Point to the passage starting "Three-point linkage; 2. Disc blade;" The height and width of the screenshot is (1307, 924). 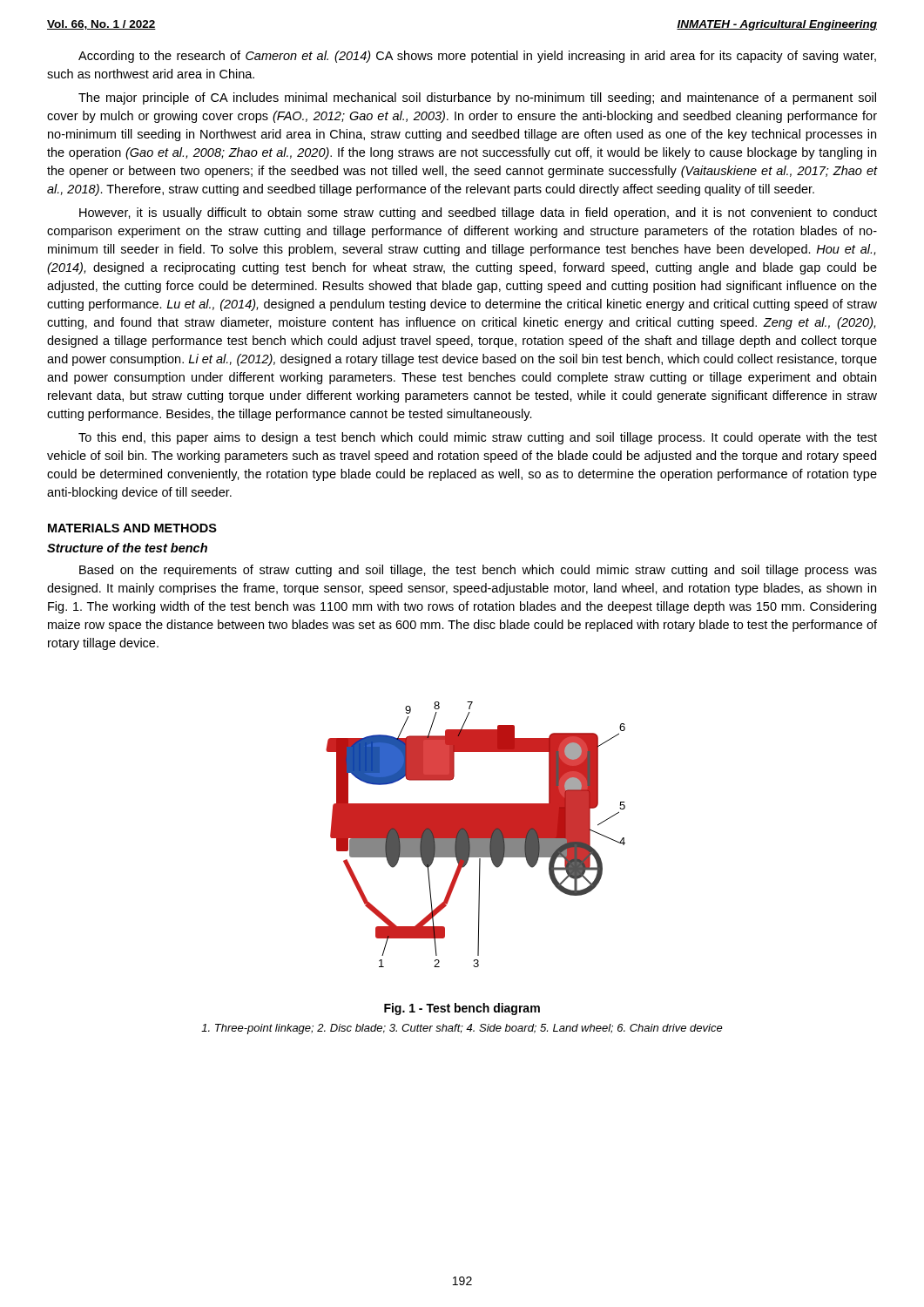(462, 1028)
